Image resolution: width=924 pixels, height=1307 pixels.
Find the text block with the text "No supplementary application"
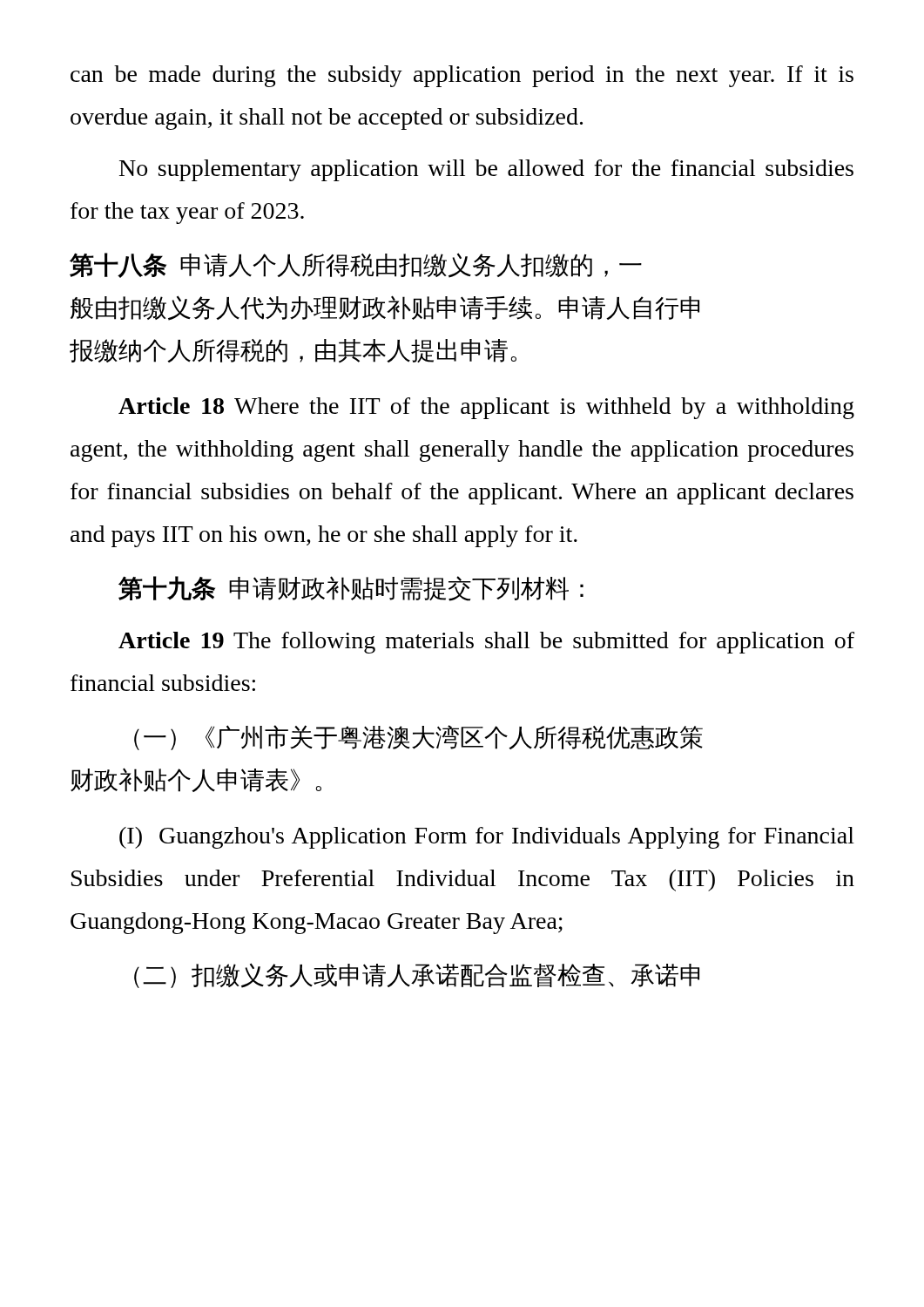[486, 170]
